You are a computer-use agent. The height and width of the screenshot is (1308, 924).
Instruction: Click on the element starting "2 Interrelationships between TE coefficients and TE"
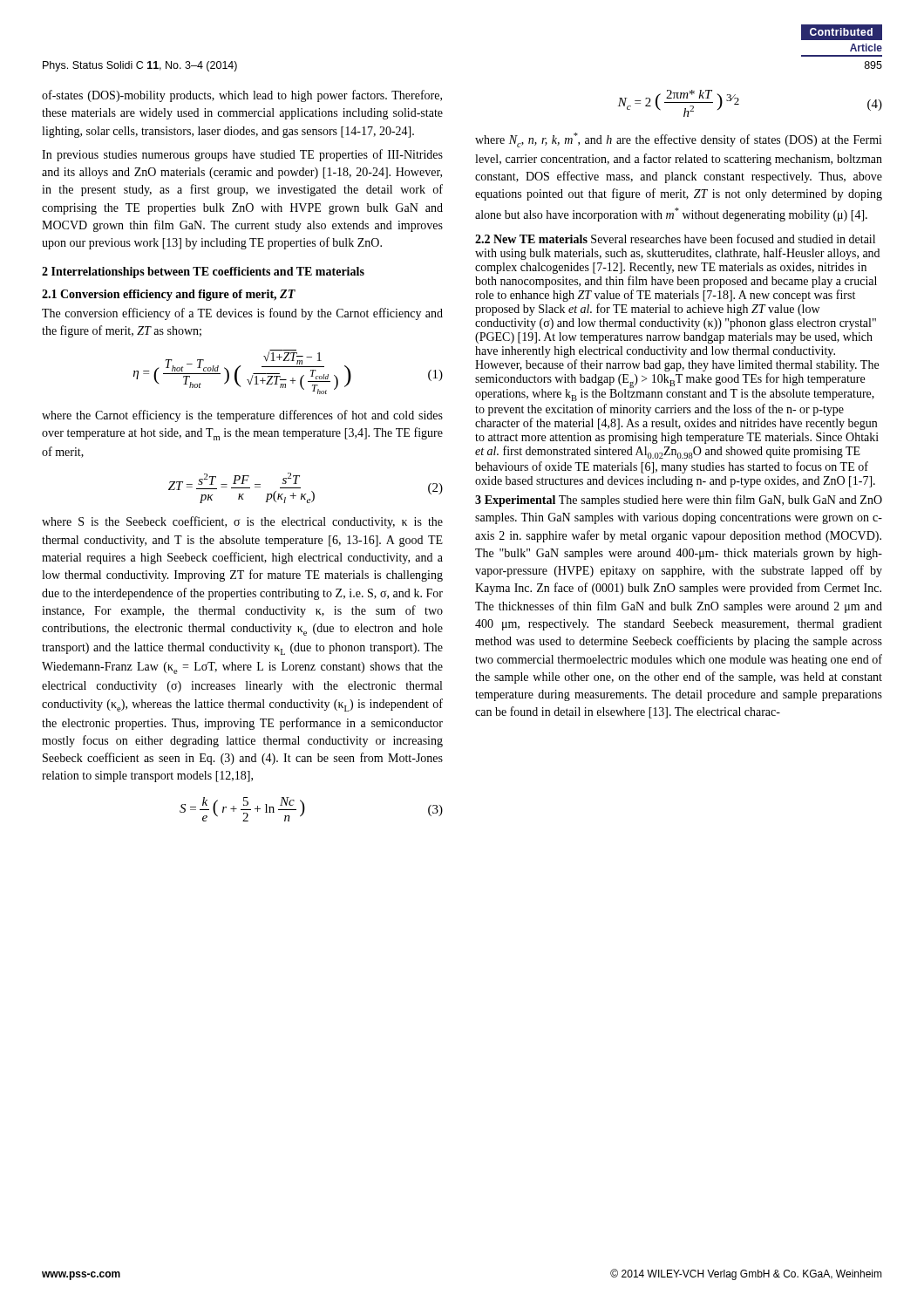203,271
